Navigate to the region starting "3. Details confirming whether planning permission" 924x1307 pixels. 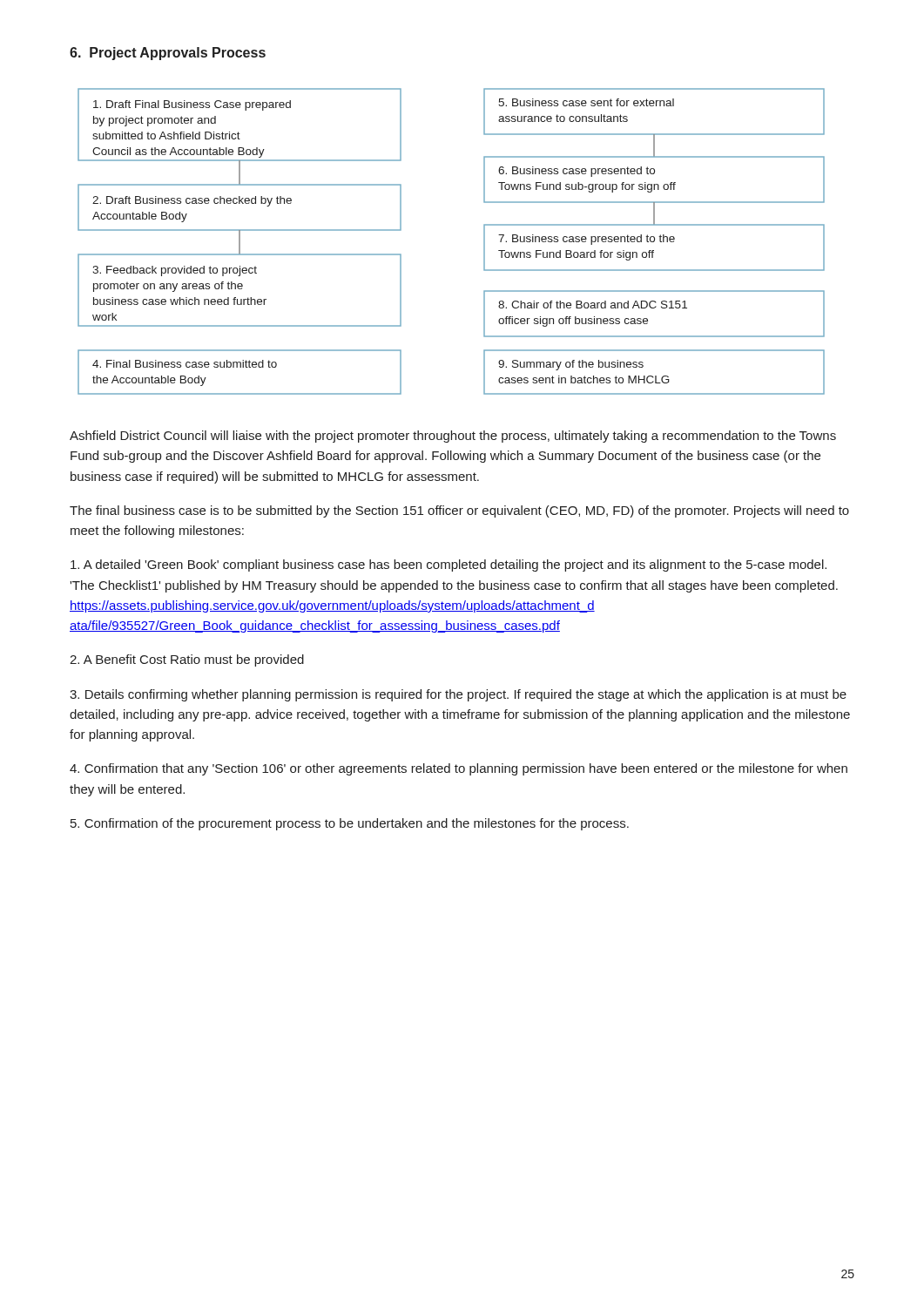(460, 714)
